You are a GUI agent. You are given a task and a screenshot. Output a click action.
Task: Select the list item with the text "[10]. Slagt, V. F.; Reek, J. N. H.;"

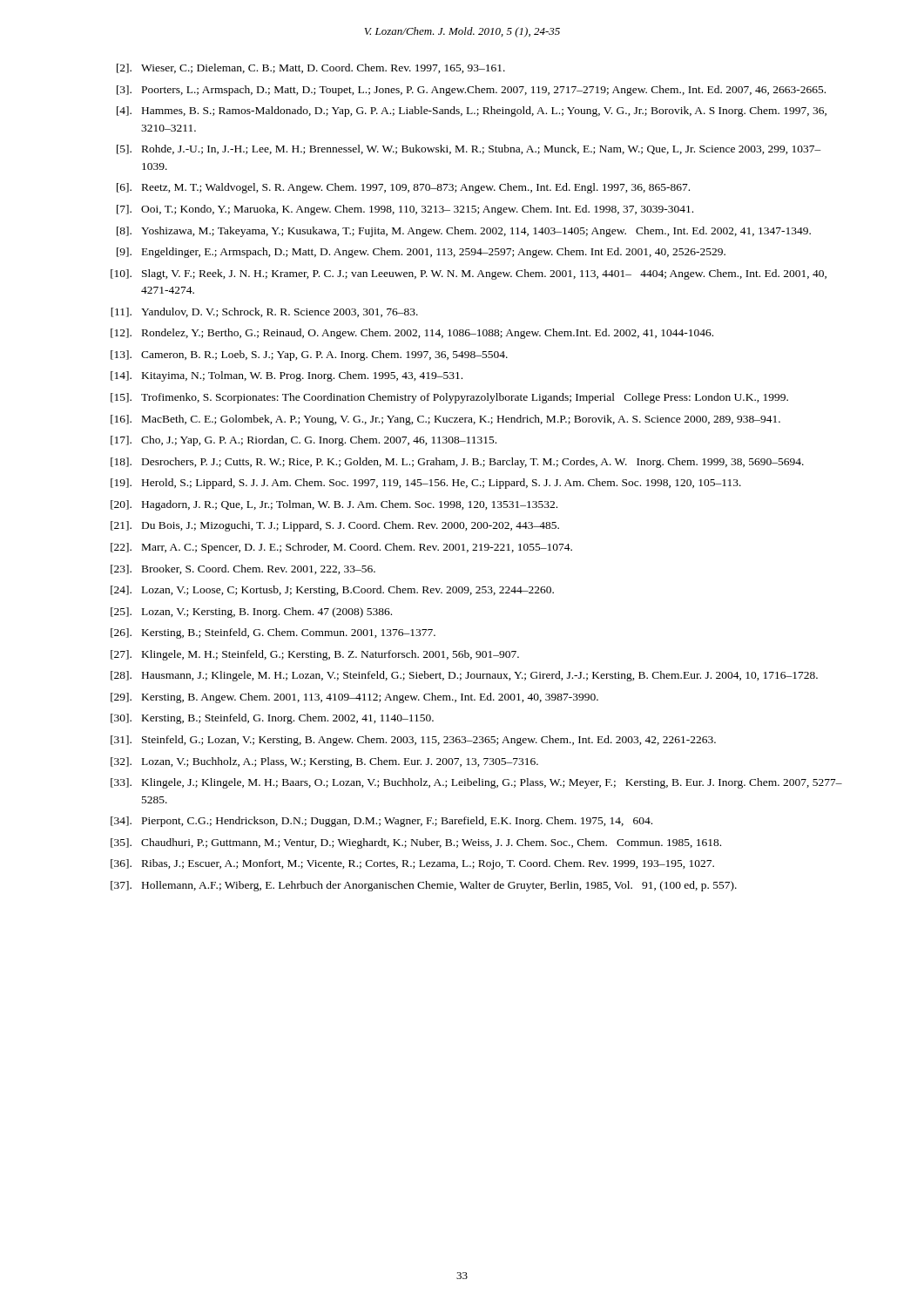pos(466,282)
